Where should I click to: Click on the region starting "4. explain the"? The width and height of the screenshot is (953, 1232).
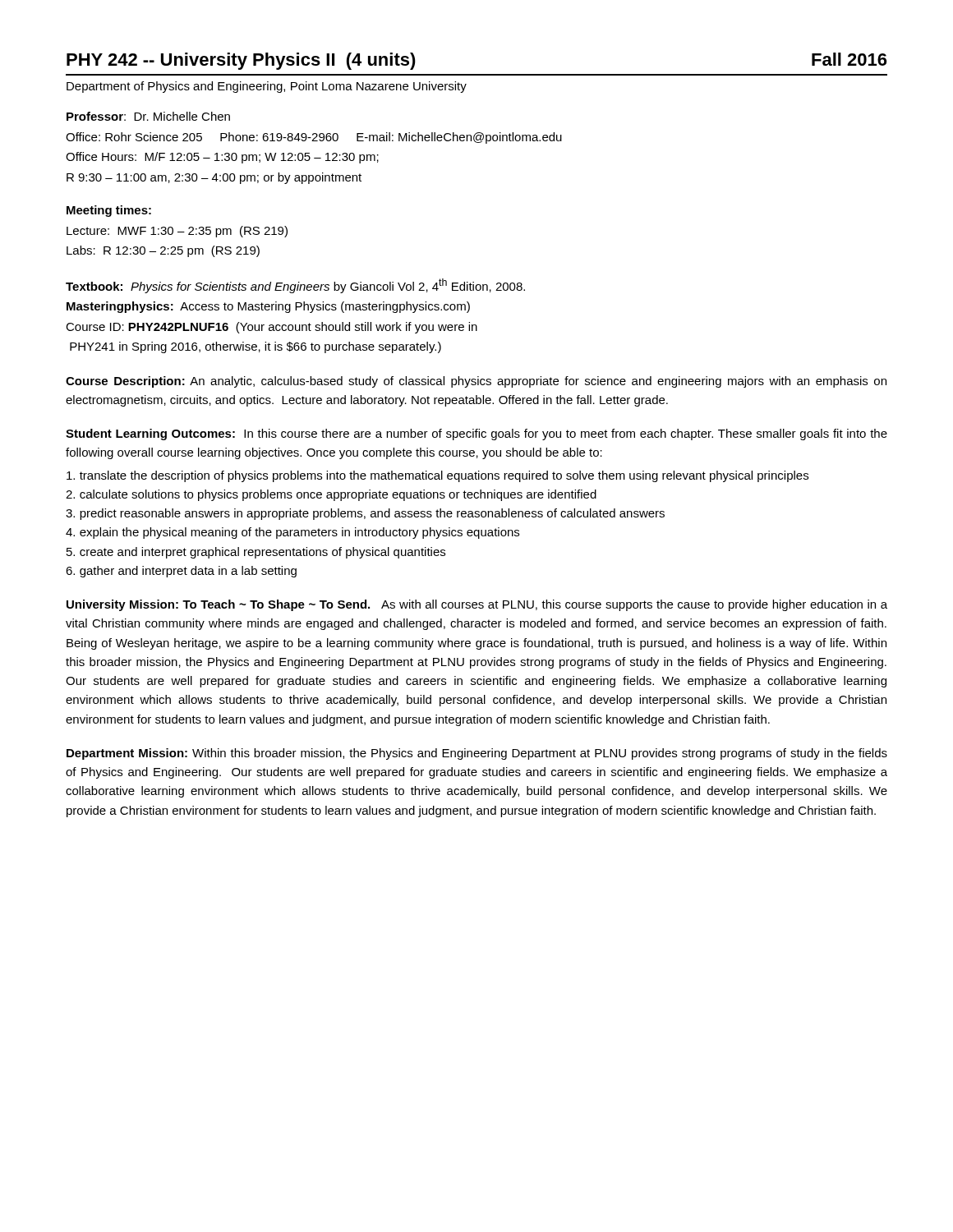[293, 532]
